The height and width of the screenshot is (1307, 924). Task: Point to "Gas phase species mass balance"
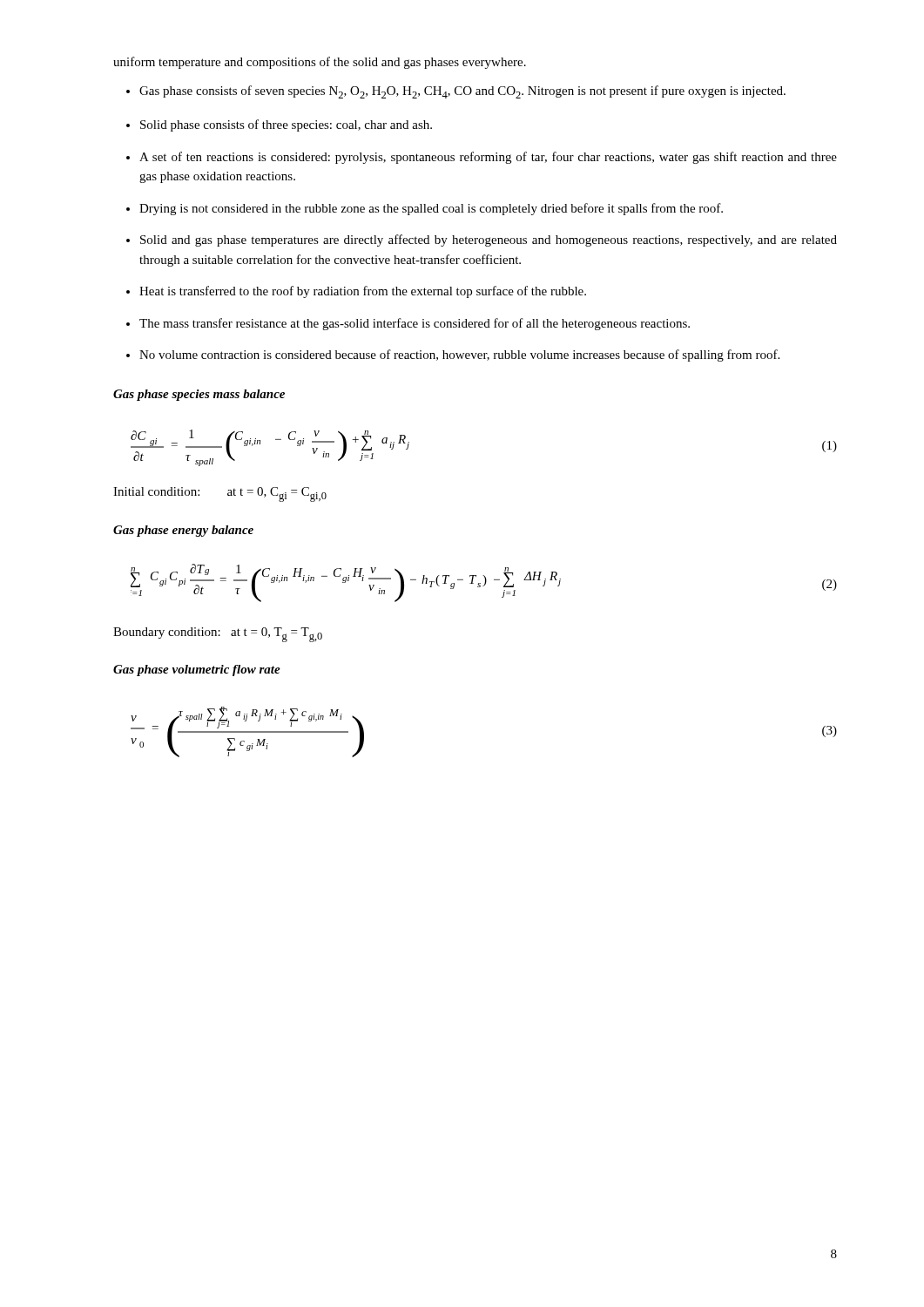[x=199, y=394]
